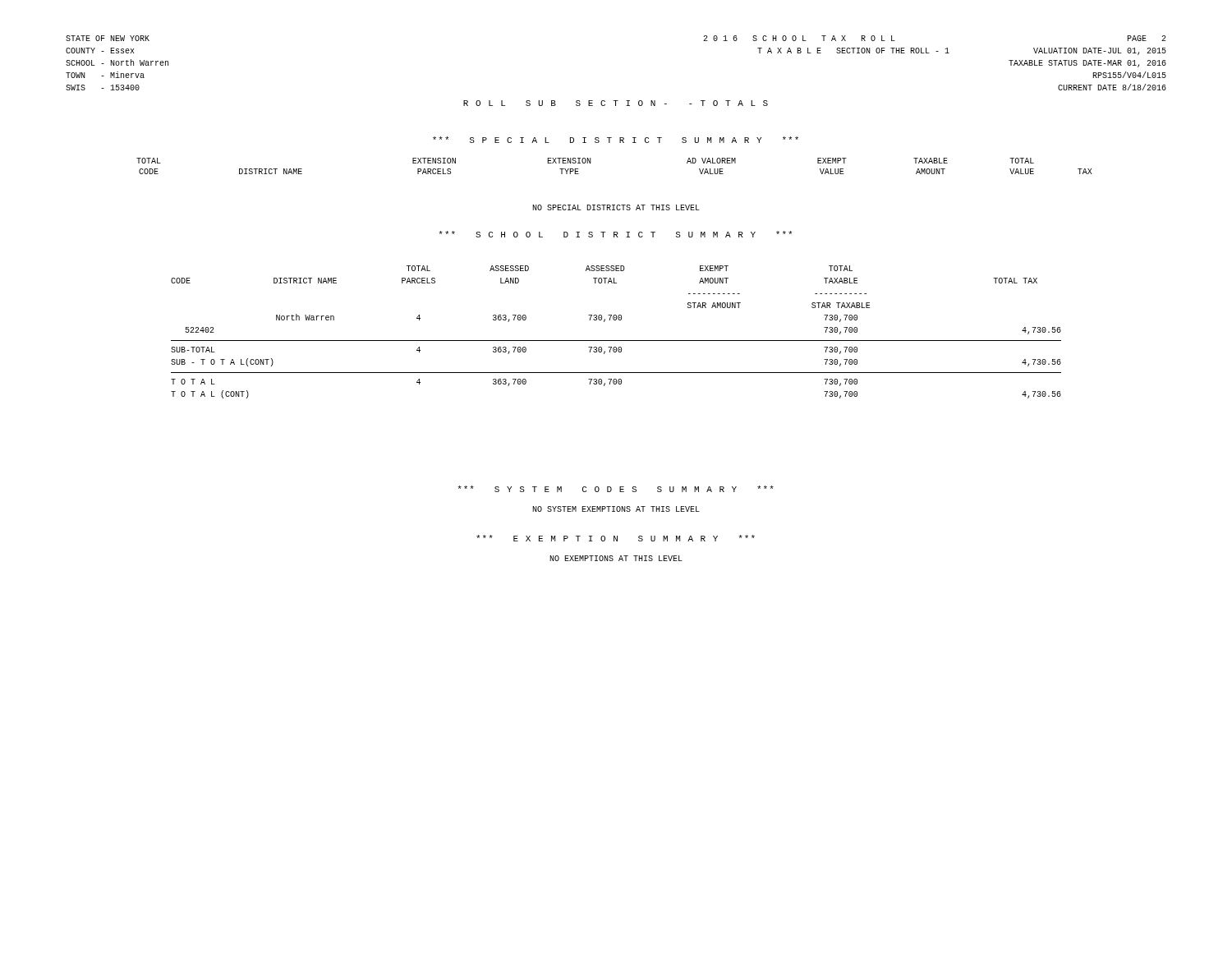
Task: Find the section header on this page that starts "*** S Y S"
Action: (616, 490)
